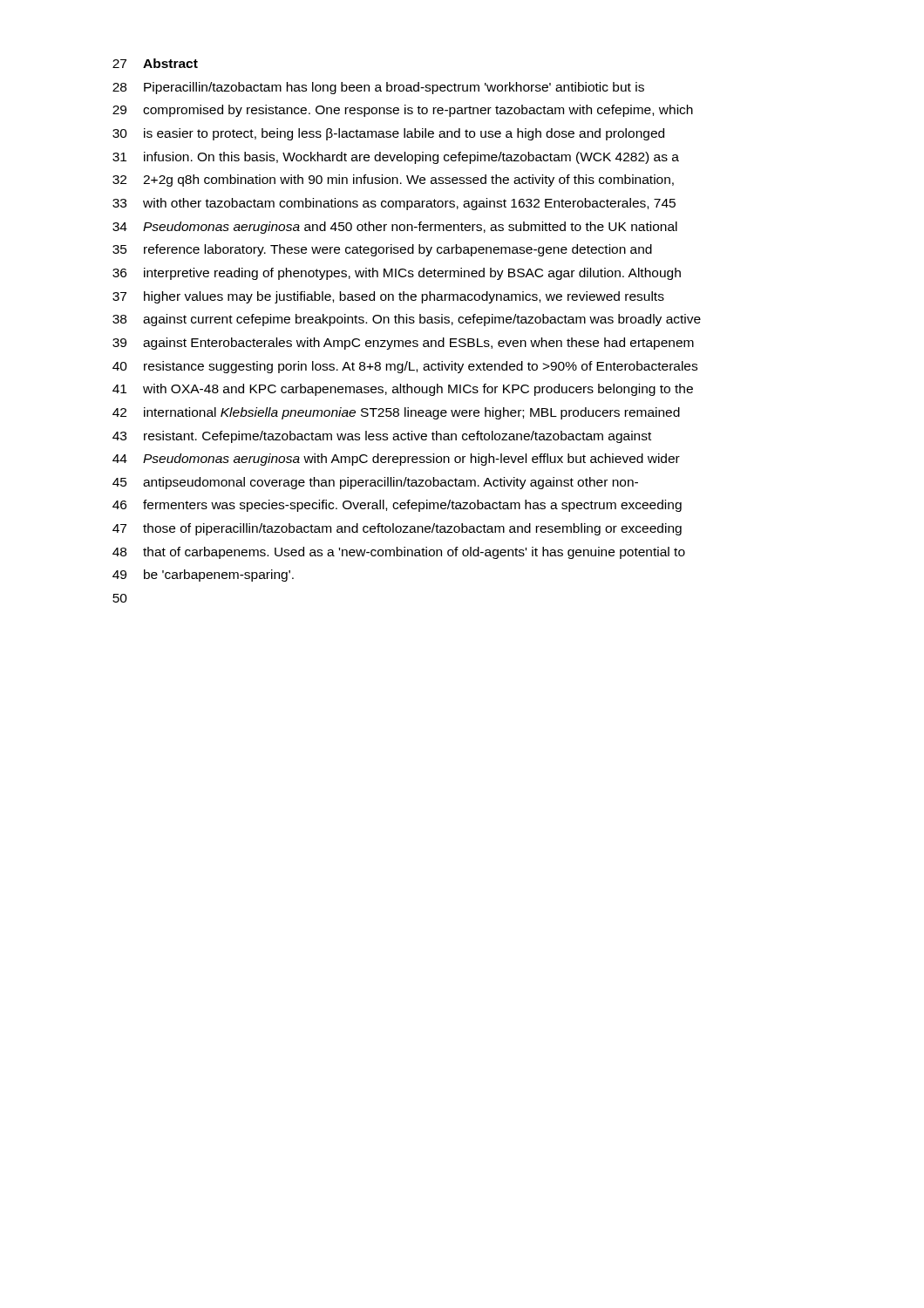Click on the text block that says "32 2+2g q8h combination"

478,180
